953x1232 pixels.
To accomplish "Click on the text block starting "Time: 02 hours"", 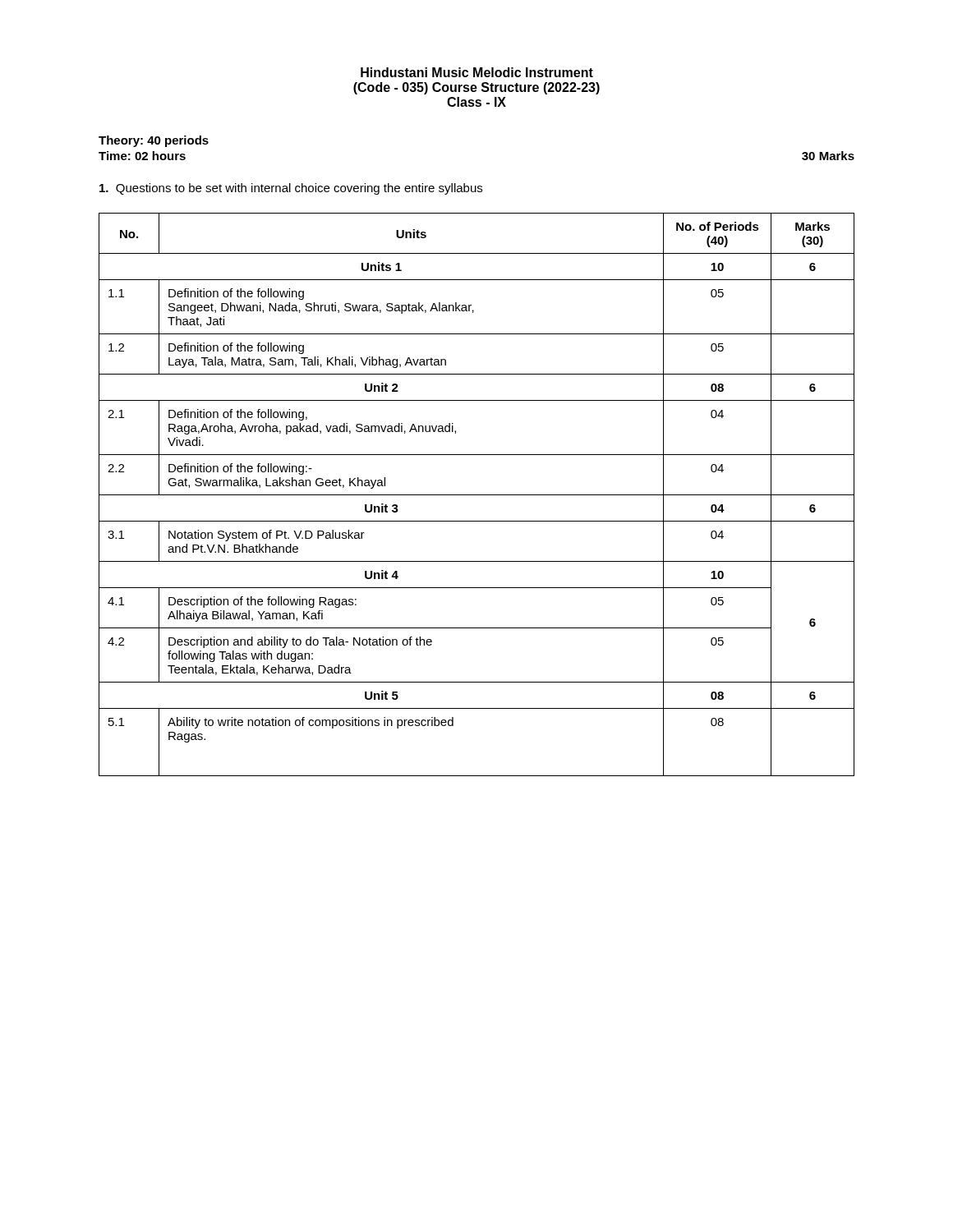I will coord(142,156).
